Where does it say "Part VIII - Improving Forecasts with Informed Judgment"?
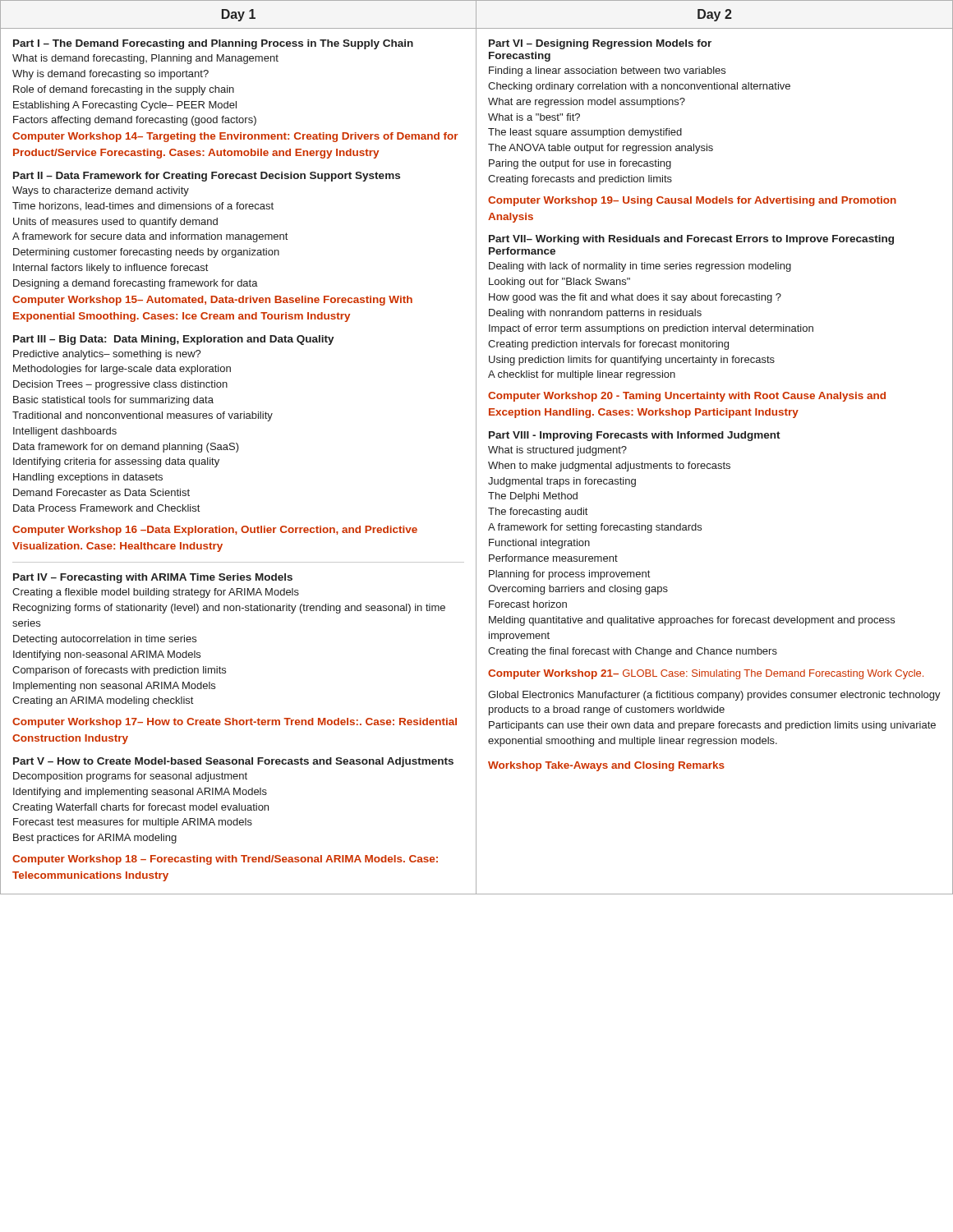Viewport: 953px width, 1232px height. [x=634, y=435]
